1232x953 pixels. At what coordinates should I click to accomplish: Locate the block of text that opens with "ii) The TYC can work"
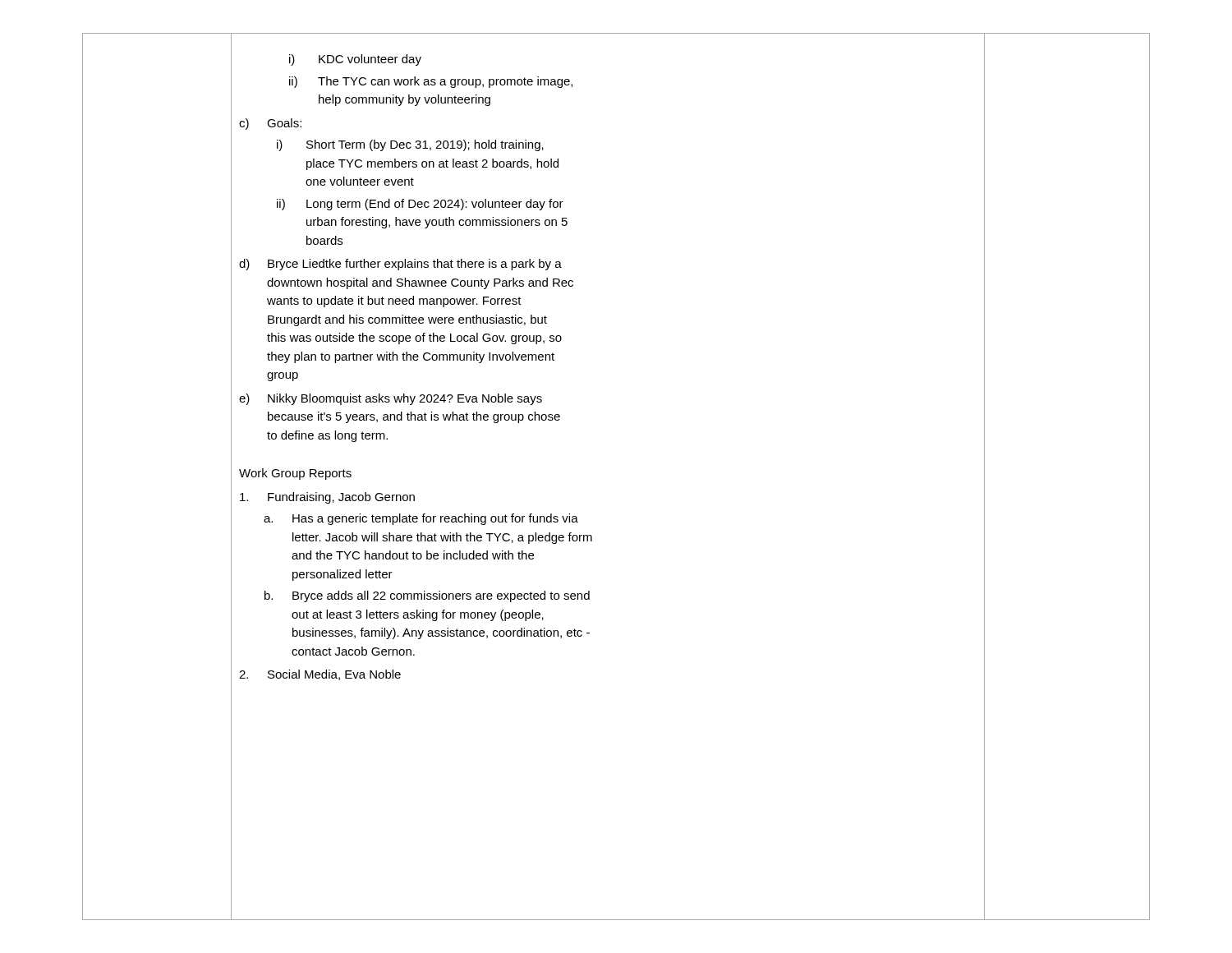pyautogui.click(x=431, y=90)
